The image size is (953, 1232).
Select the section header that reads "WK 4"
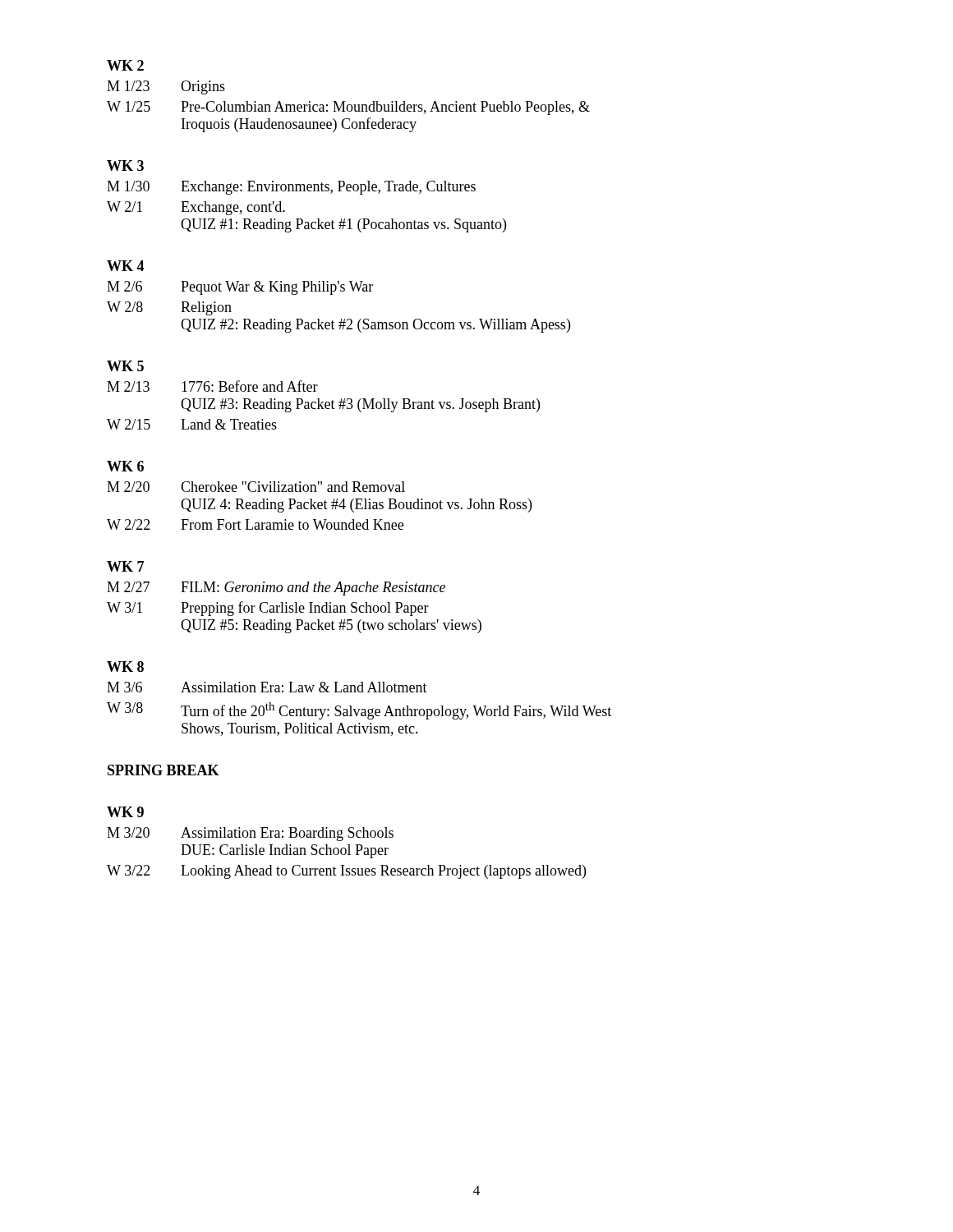pyautogui.click(x=126, y=266)
